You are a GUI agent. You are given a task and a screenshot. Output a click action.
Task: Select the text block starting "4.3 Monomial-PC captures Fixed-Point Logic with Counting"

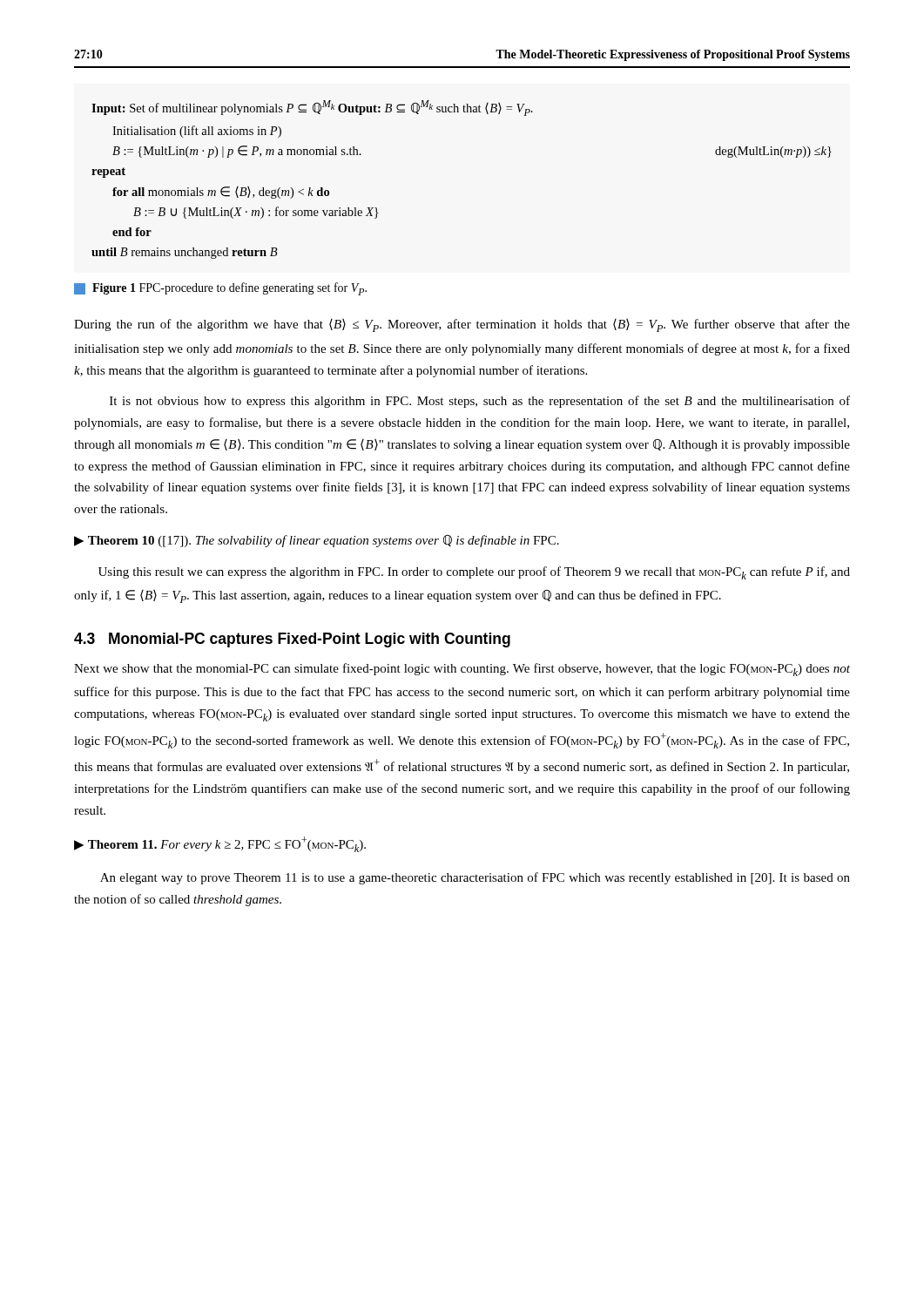coord(292,638)
